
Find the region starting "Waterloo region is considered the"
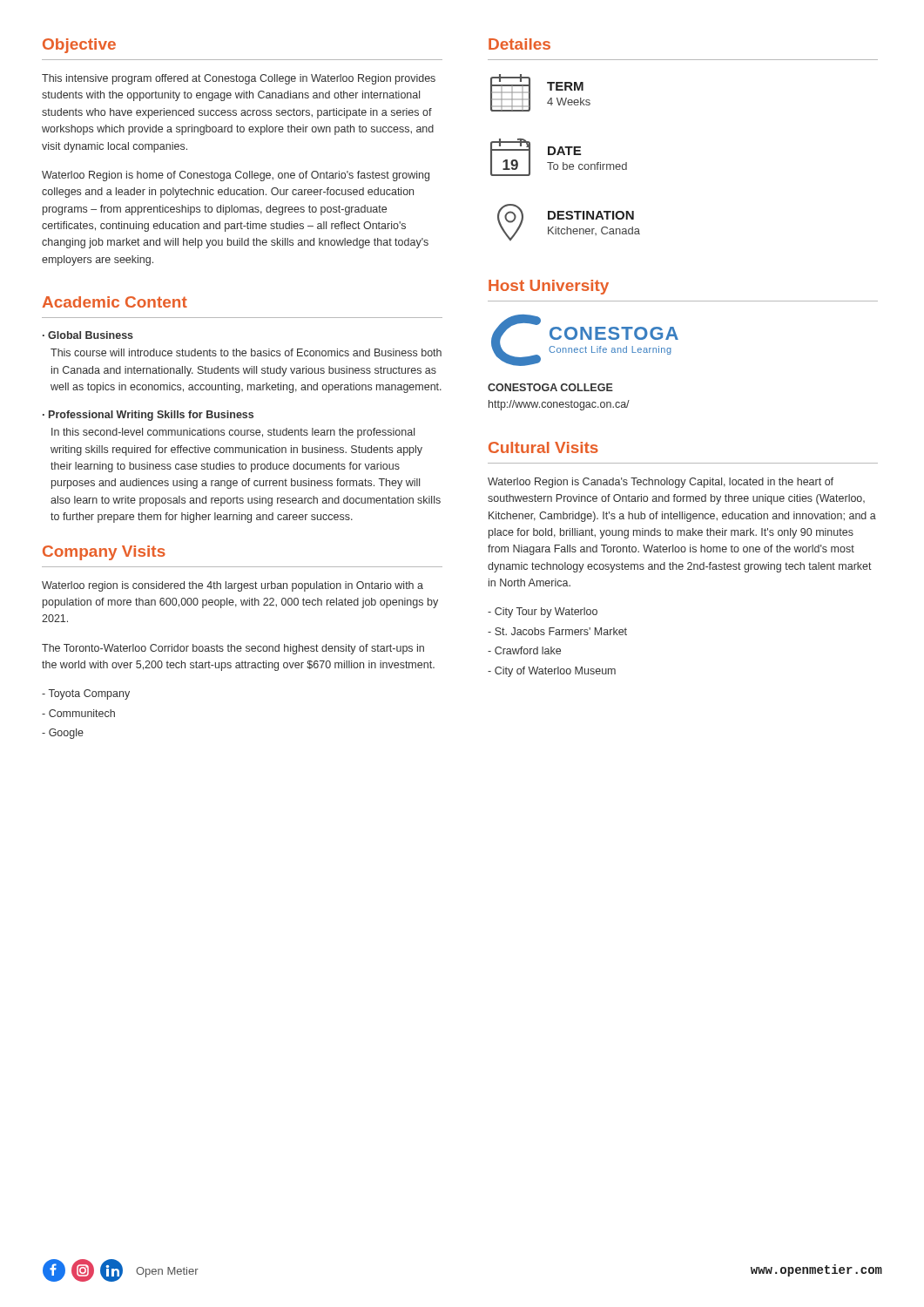[240, 602]
